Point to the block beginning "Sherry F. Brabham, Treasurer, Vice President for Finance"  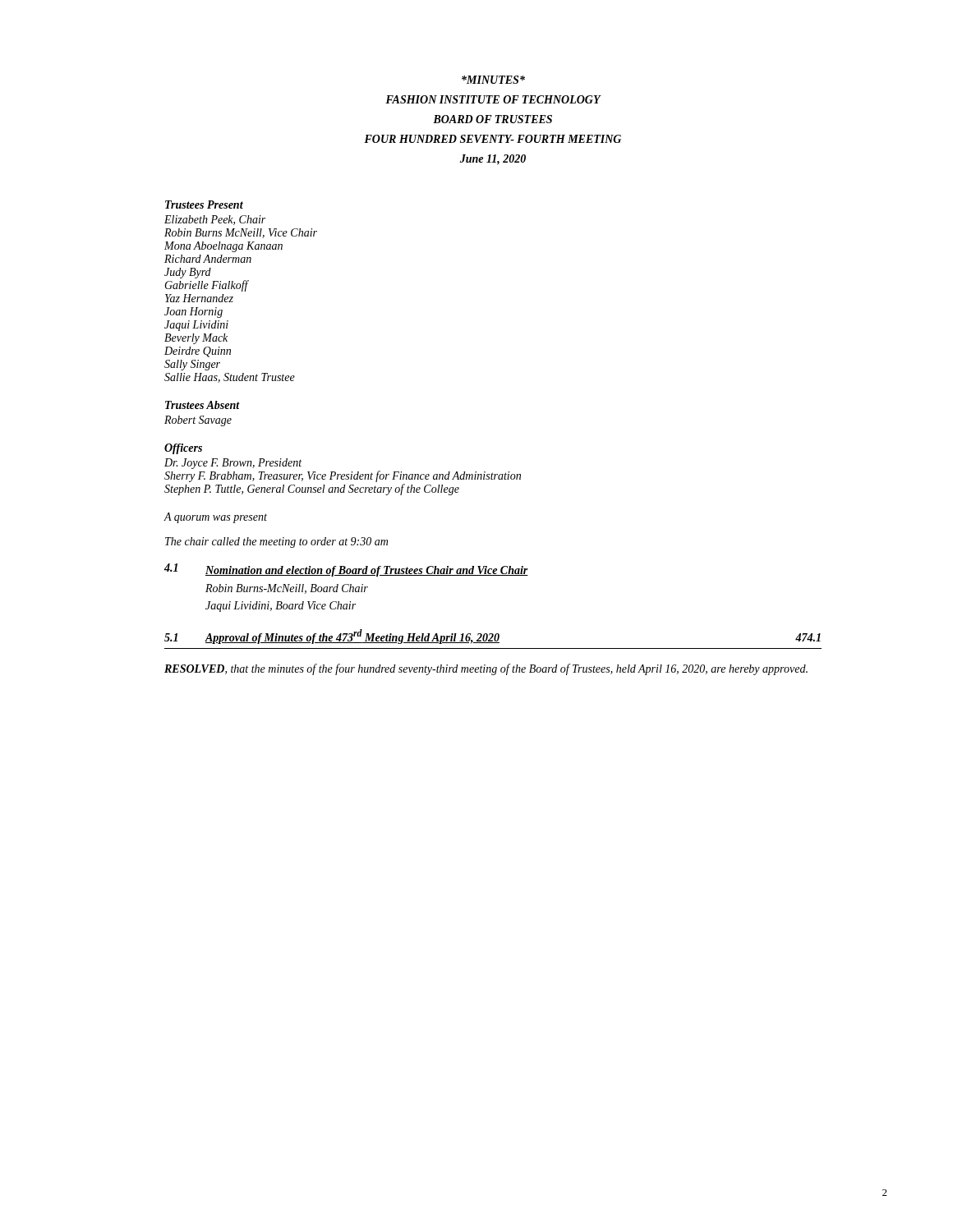pos(343,476)
